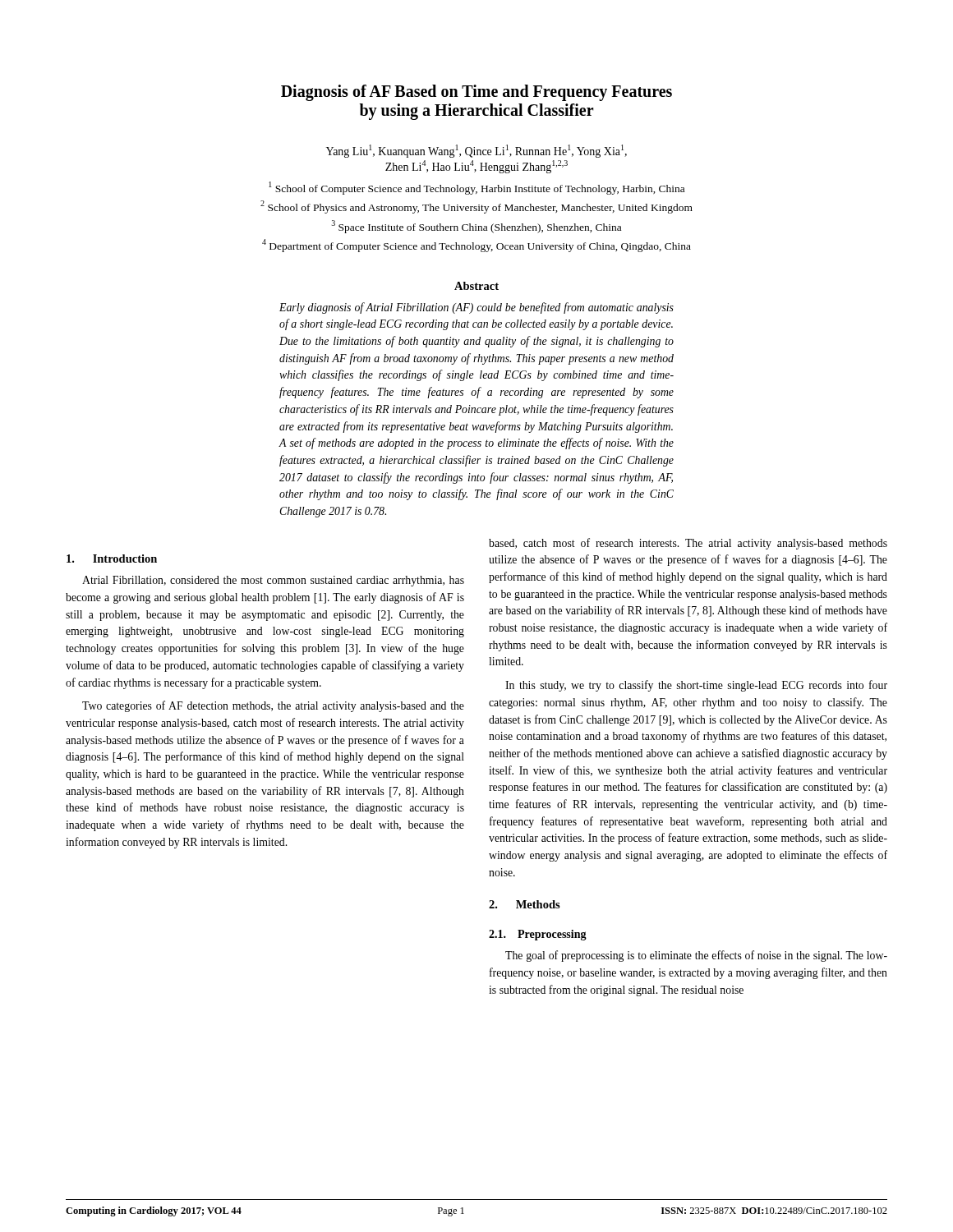Locate the text block with the text "Yang Liu1, Kuanquan Wang1,"

pos(476,158)
